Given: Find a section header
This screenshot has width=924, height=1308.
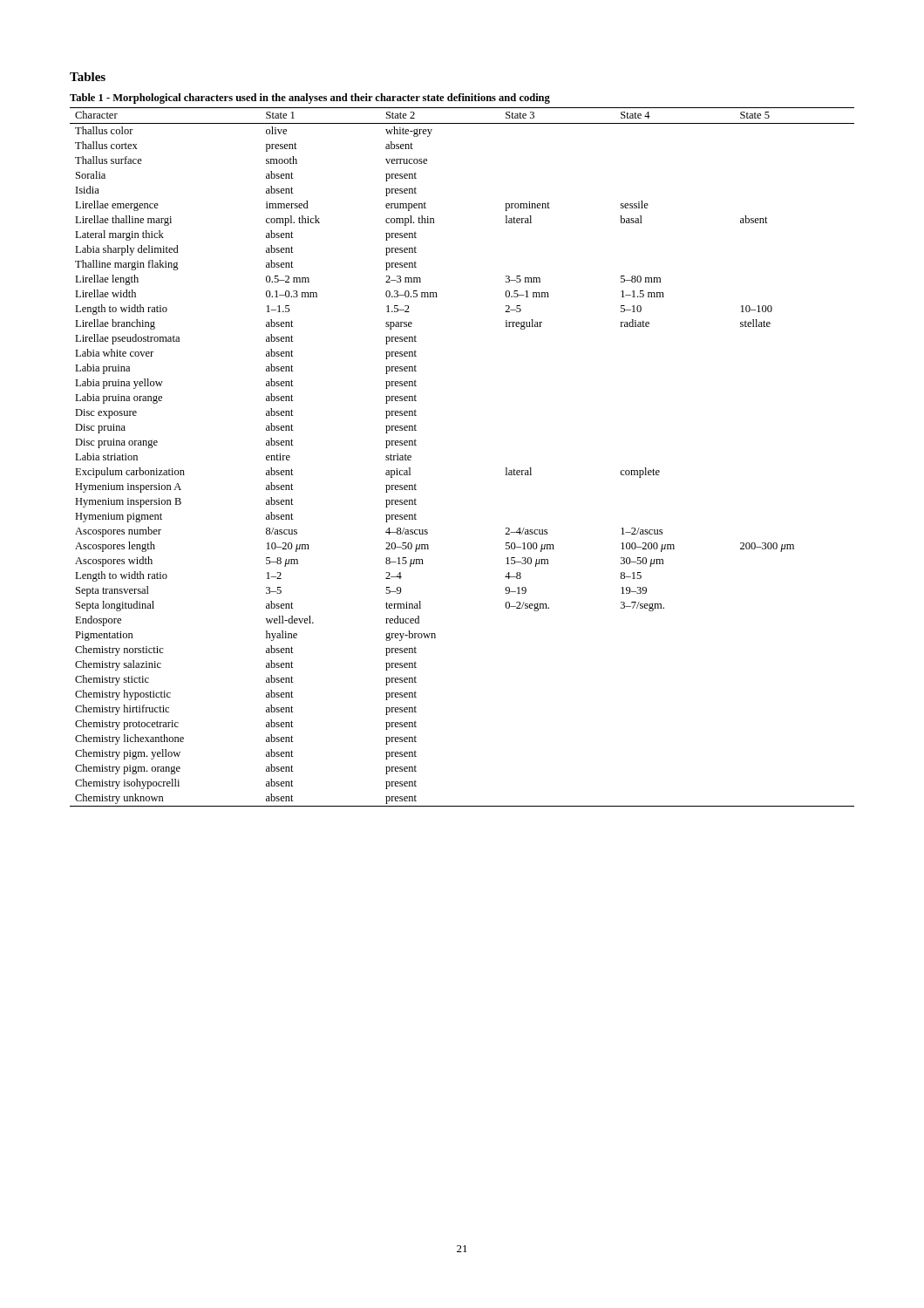Looking at the screenshot, I should tap(88, 77).
